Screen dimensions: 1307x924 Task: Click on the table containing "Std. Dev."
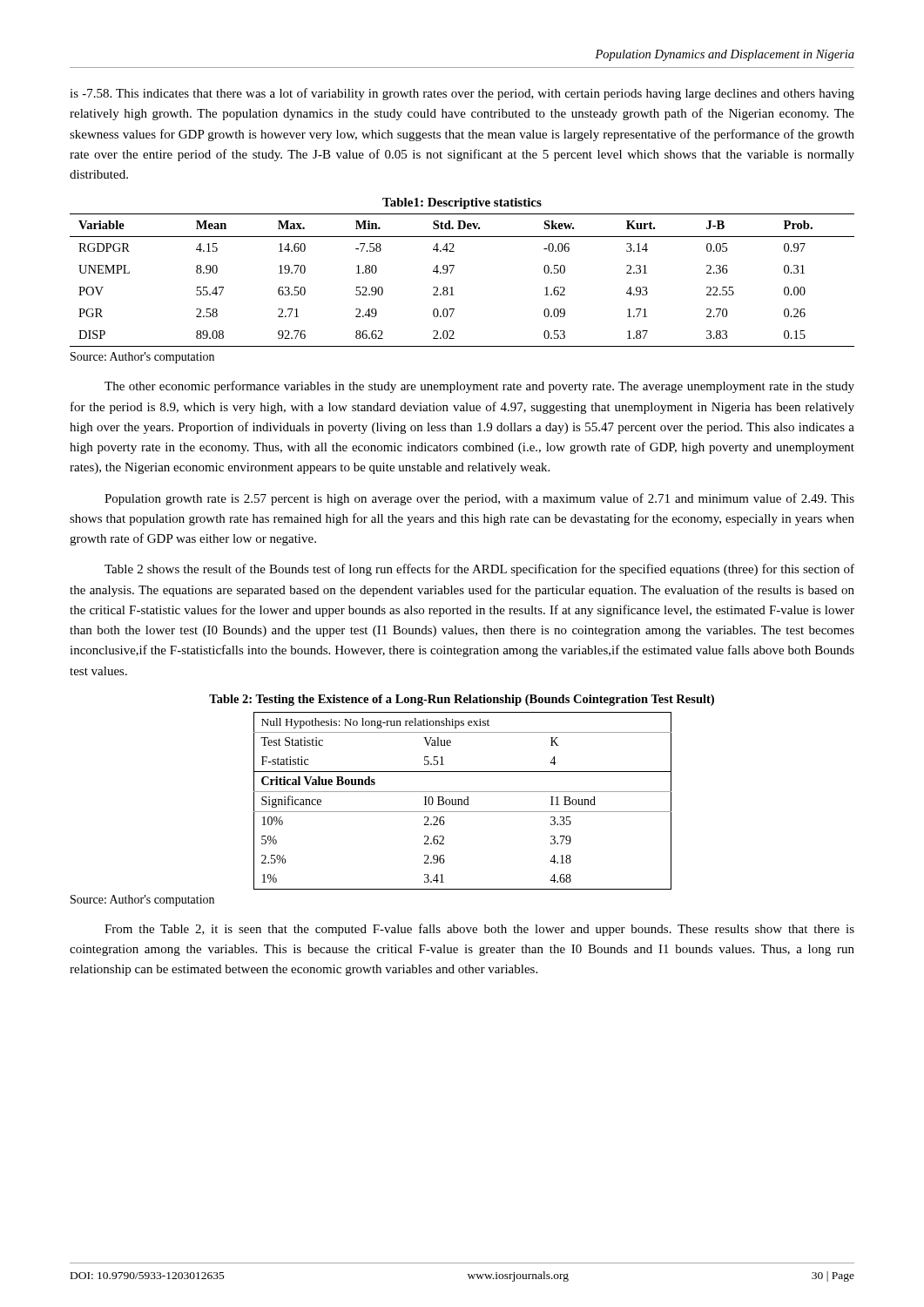click(x=462, y=280)
